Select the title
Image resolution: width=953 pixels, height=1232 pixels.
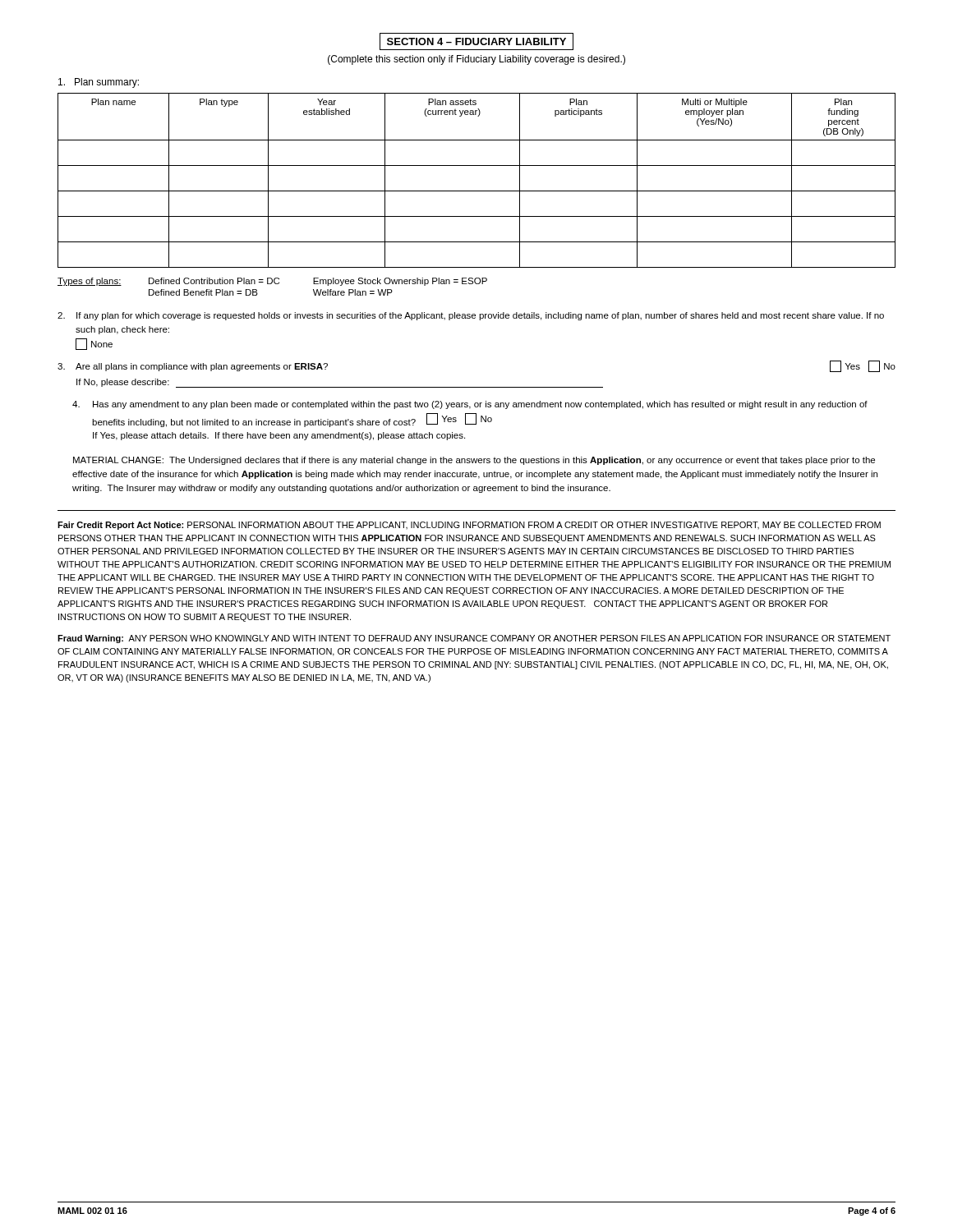click(x=476, y=42)
